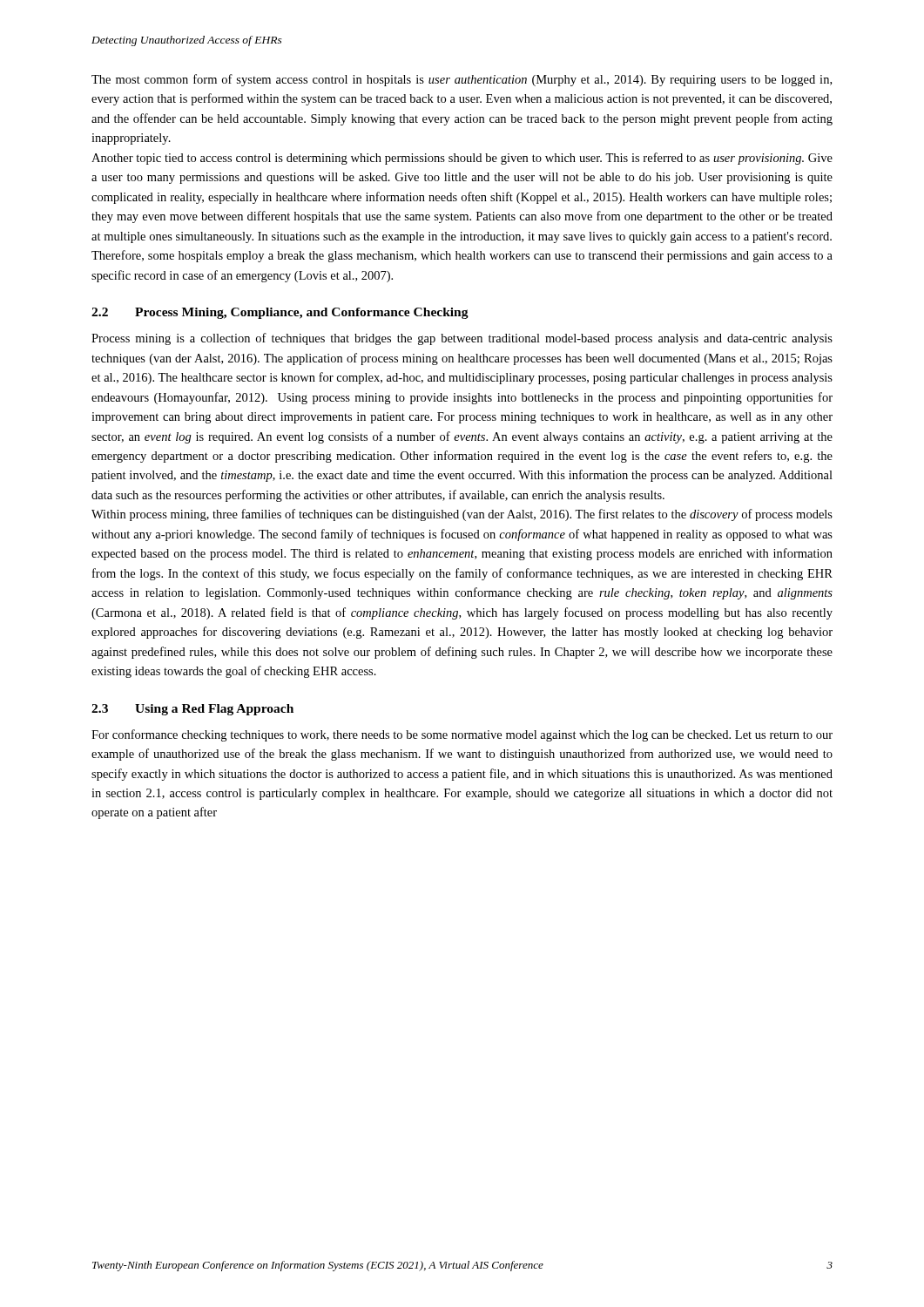
Task: Click on the text block containing "The most common form"
Action: coord(462,109)
